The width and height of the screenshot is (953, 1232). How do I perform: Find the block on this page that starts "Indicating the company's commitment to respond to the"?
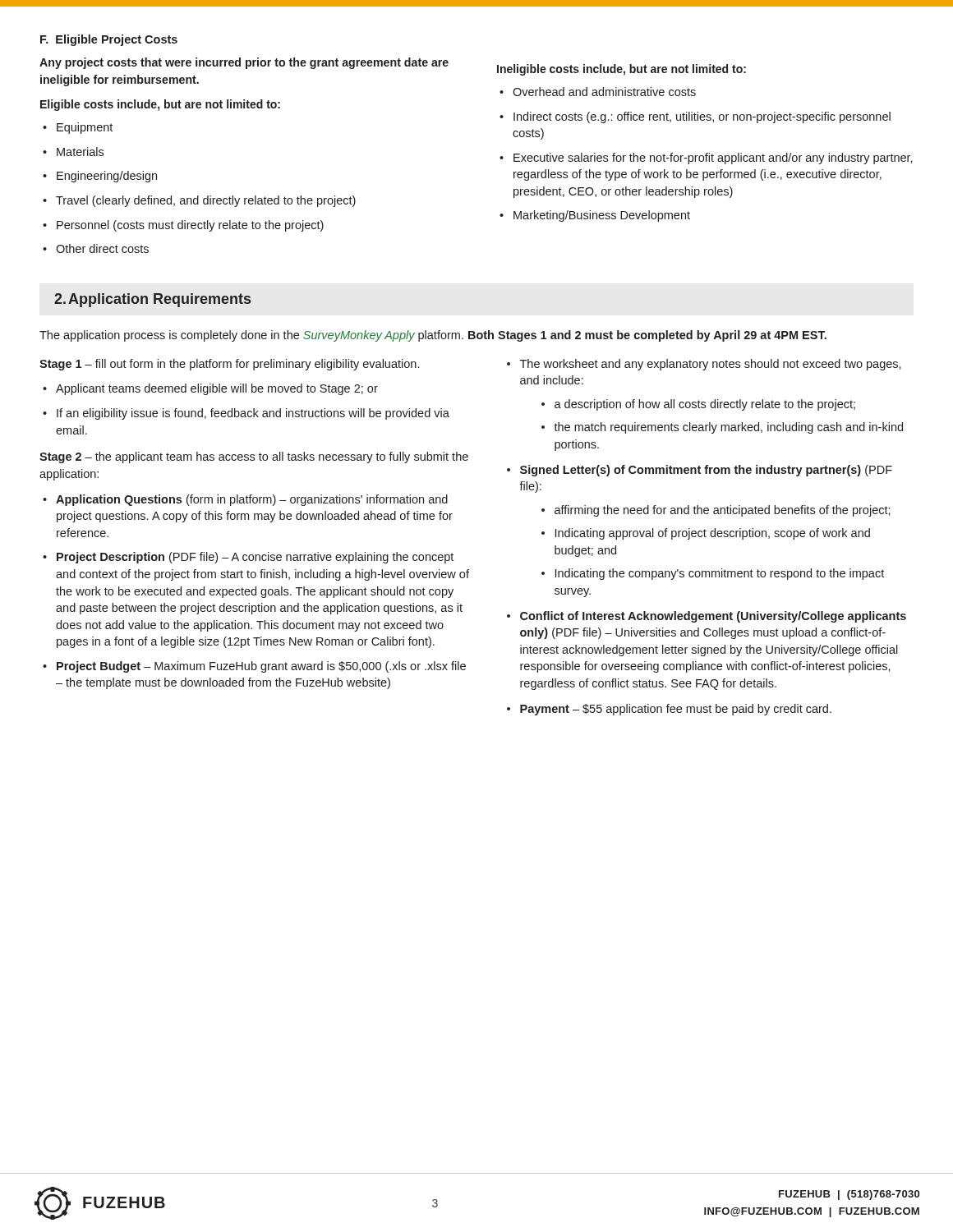click(719, 582)
